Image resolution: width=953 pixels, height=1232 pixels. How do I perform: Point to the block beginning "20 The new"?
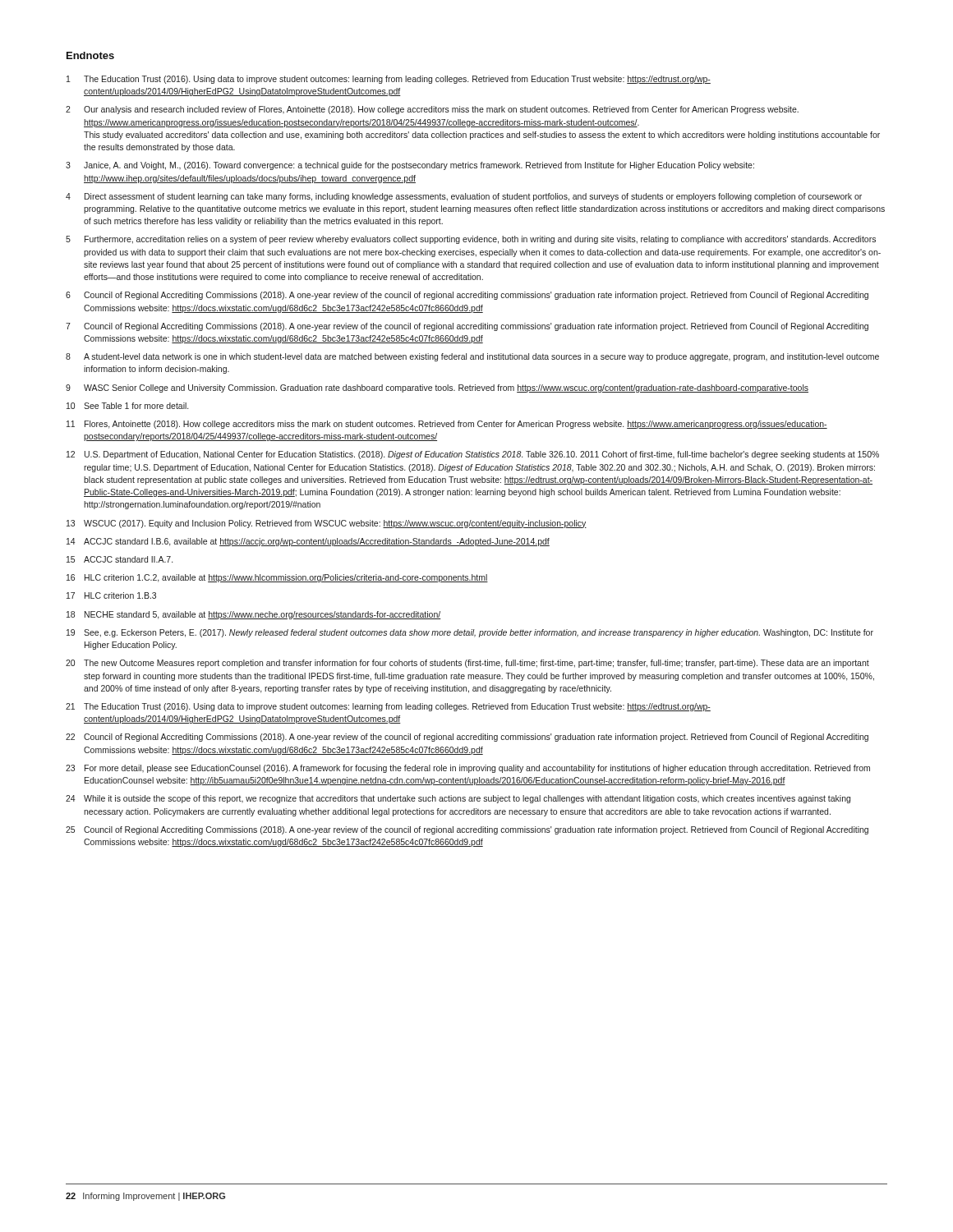point(476,676)
